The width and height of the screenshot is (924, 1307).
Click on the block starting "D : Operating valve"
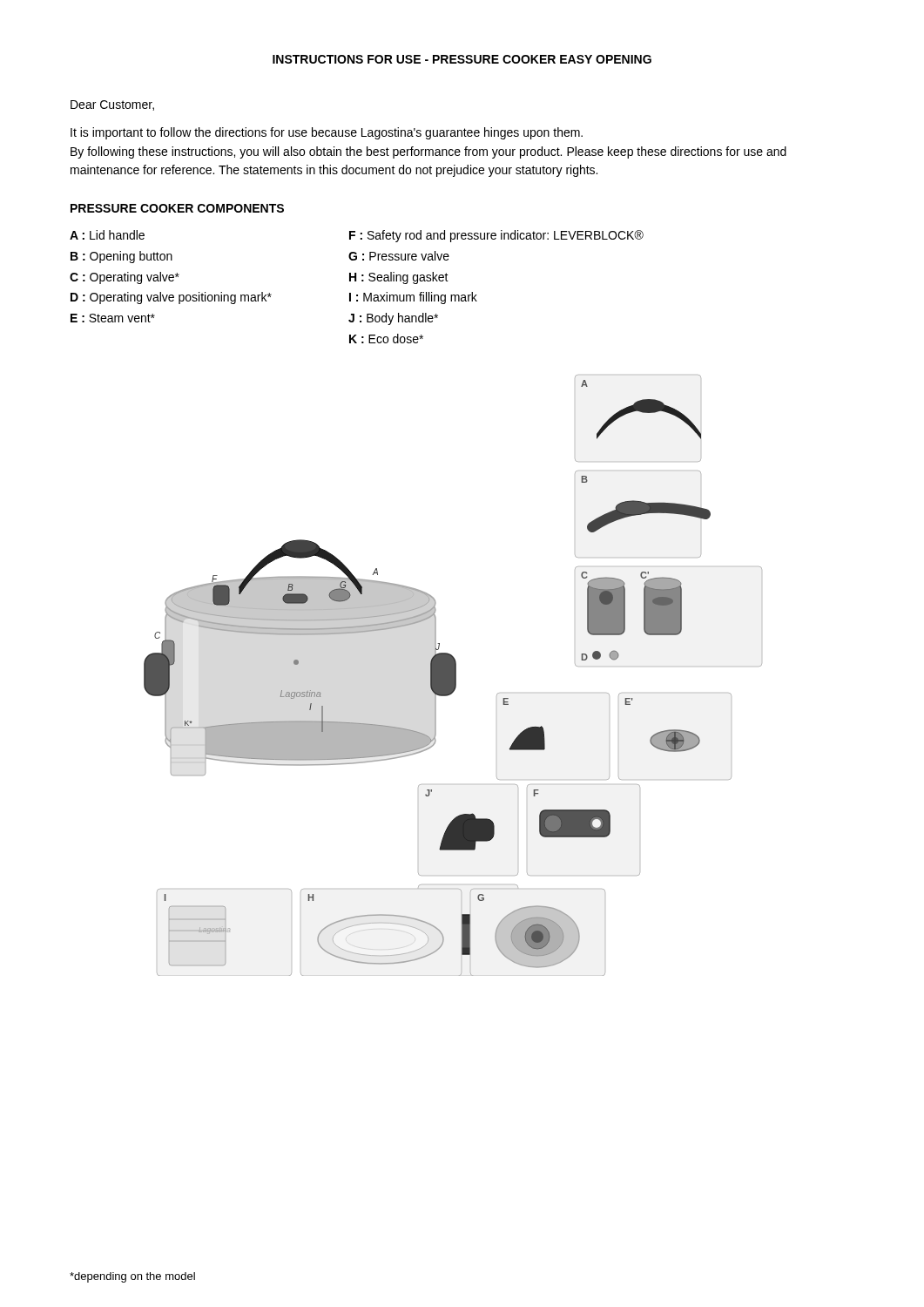coord(171,298)
